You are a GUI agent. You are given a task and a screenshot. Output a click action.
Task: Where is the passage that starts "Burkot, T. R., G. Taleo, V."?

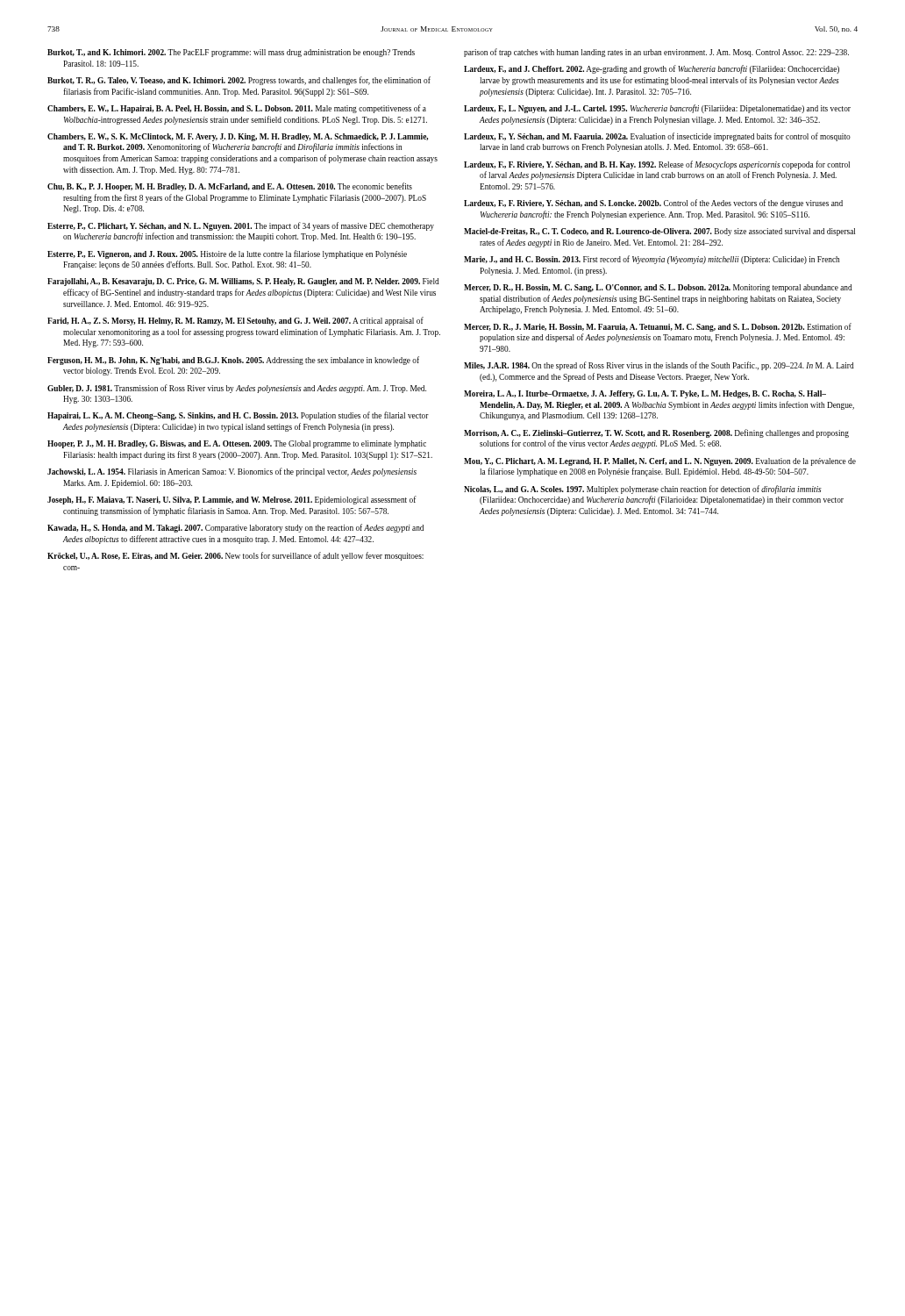[239, 86]
